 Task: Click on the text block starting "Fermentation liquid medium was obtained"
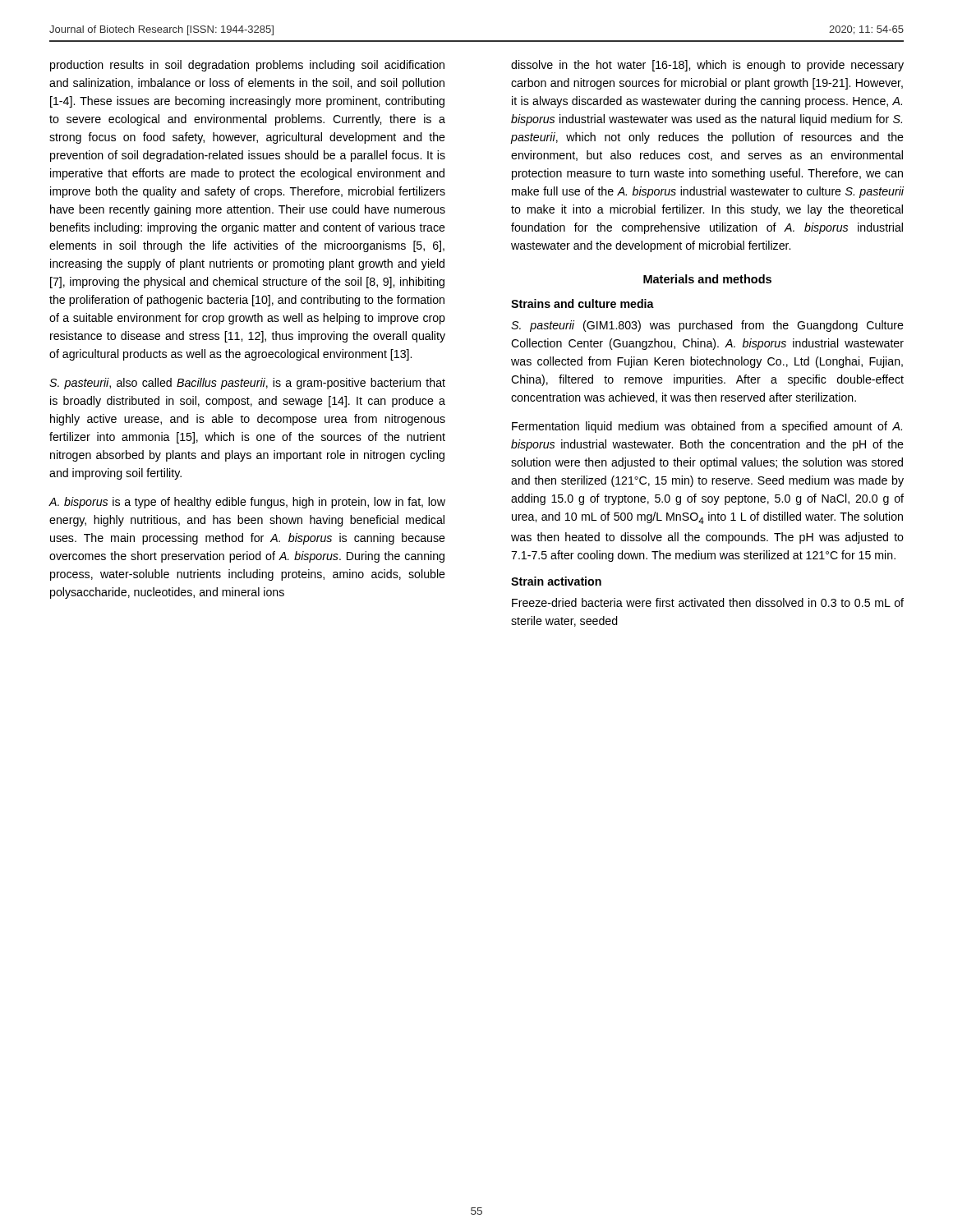coord(707,491)
